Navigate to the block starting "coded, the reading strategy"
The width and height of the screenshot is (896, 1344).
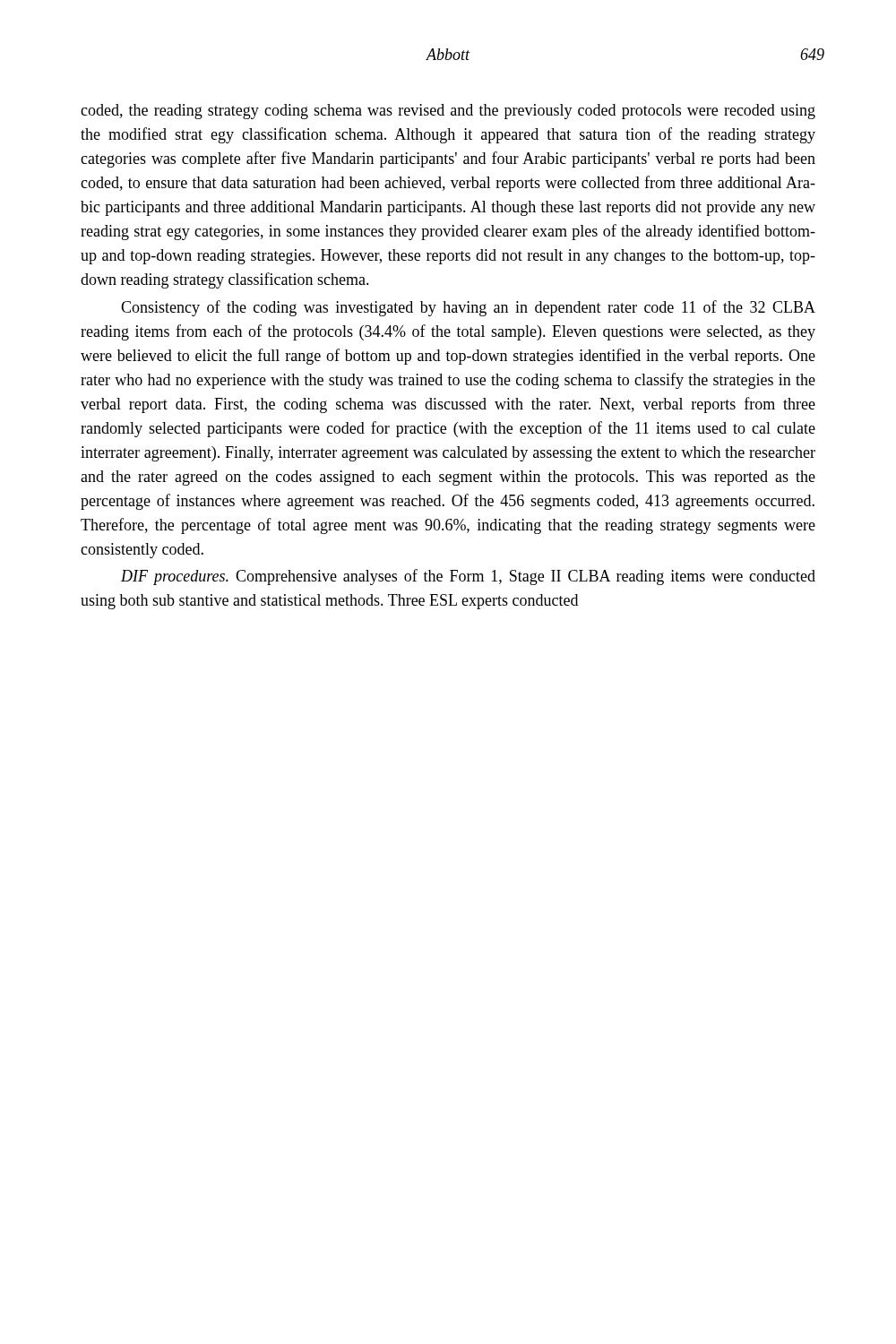coord(448,195)
